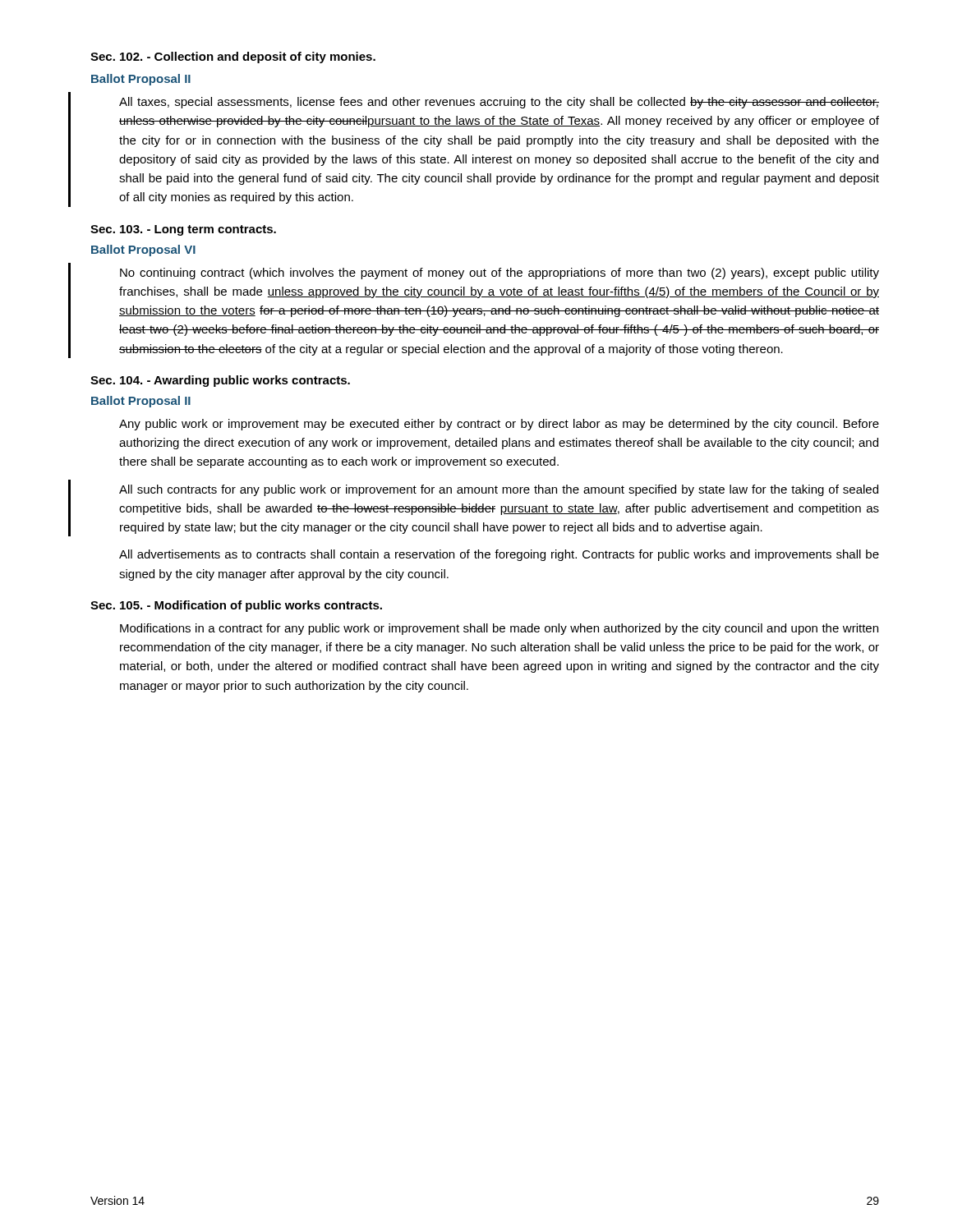Click on the region starting "All advertisements as to contracts shall contain"
The height and width of the screenshot is (1232, 953).
tap(499, 564)
